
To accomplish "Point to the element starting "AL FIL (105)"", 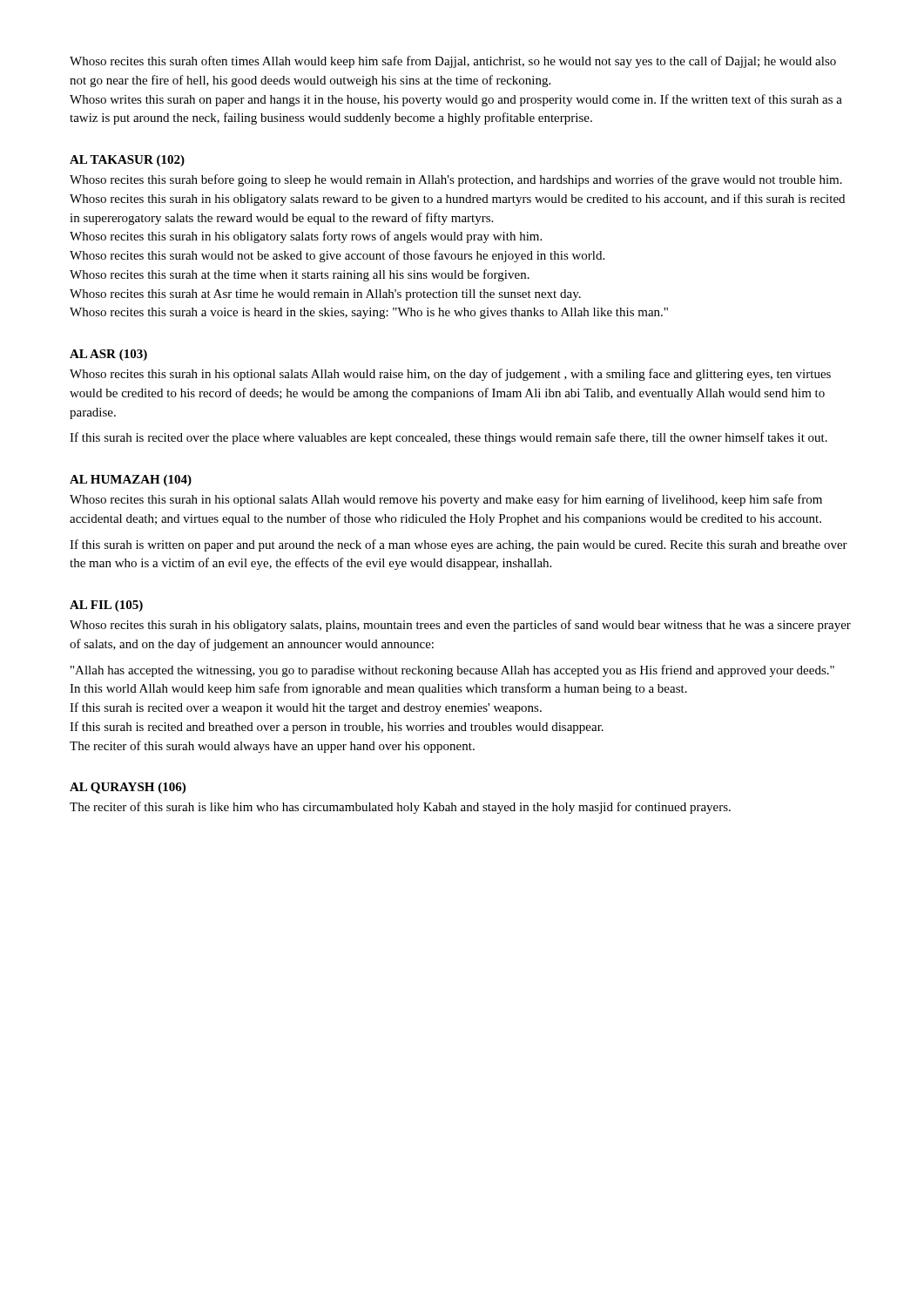I will [106, 605].
